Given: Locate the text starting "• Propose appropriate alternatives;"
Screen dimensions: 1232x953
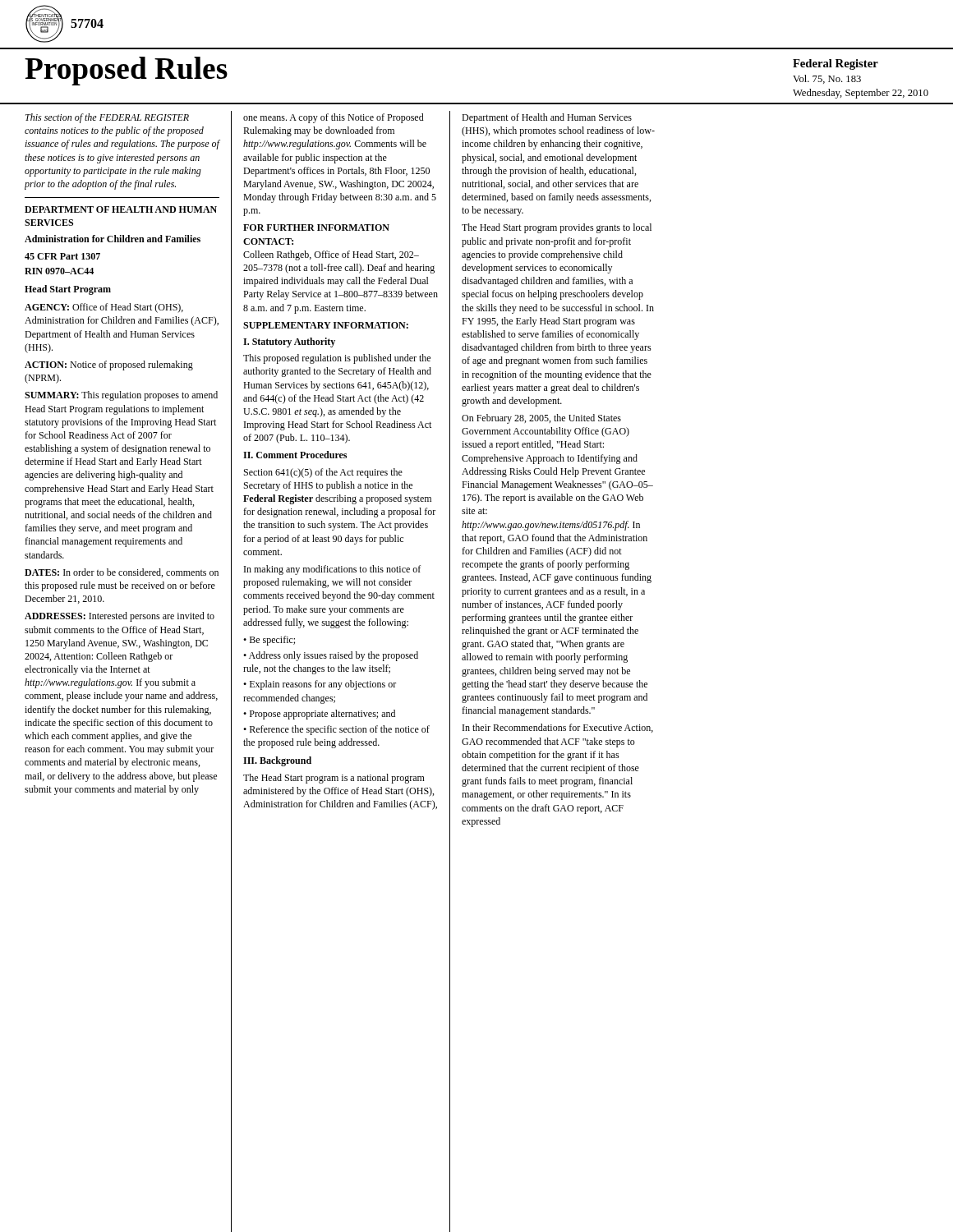Looking at the screenshot, I should click(319, 714).
